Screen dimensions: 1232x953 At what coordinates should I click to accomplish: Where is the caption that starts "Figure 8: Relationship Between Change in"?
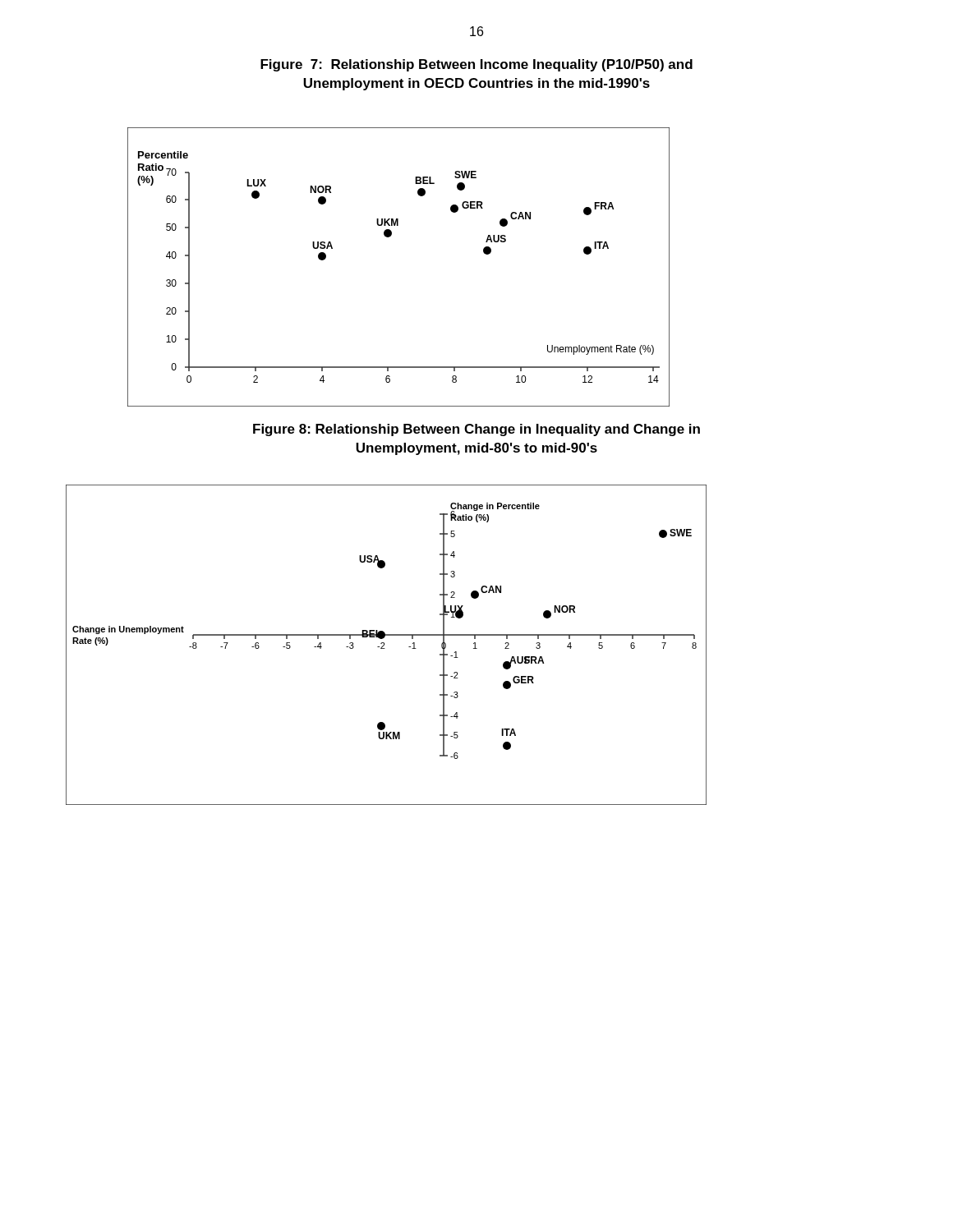tap(476, 439)
